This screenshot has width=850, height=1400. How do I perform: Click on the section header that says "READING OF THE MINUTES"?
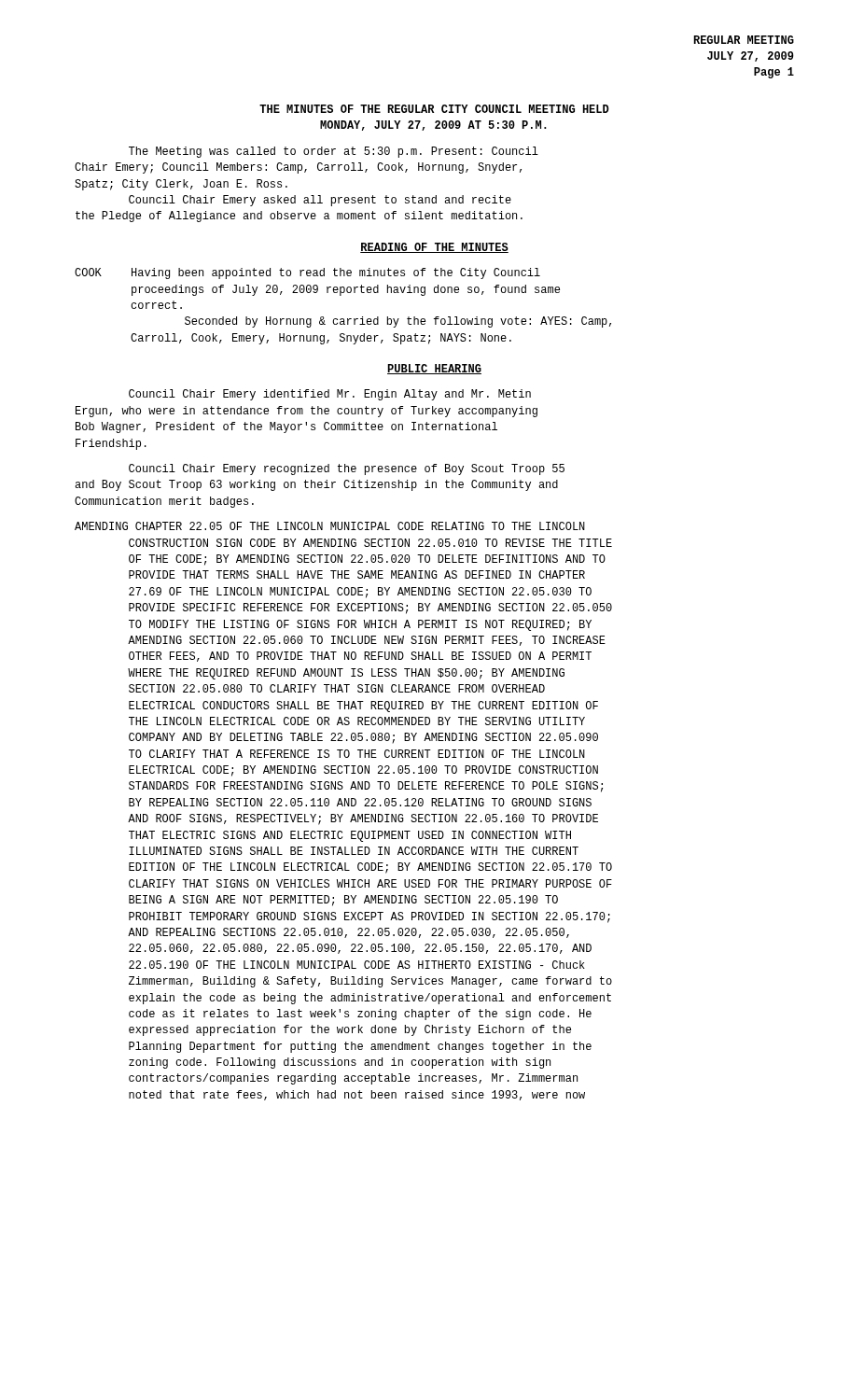click(434, 248)
